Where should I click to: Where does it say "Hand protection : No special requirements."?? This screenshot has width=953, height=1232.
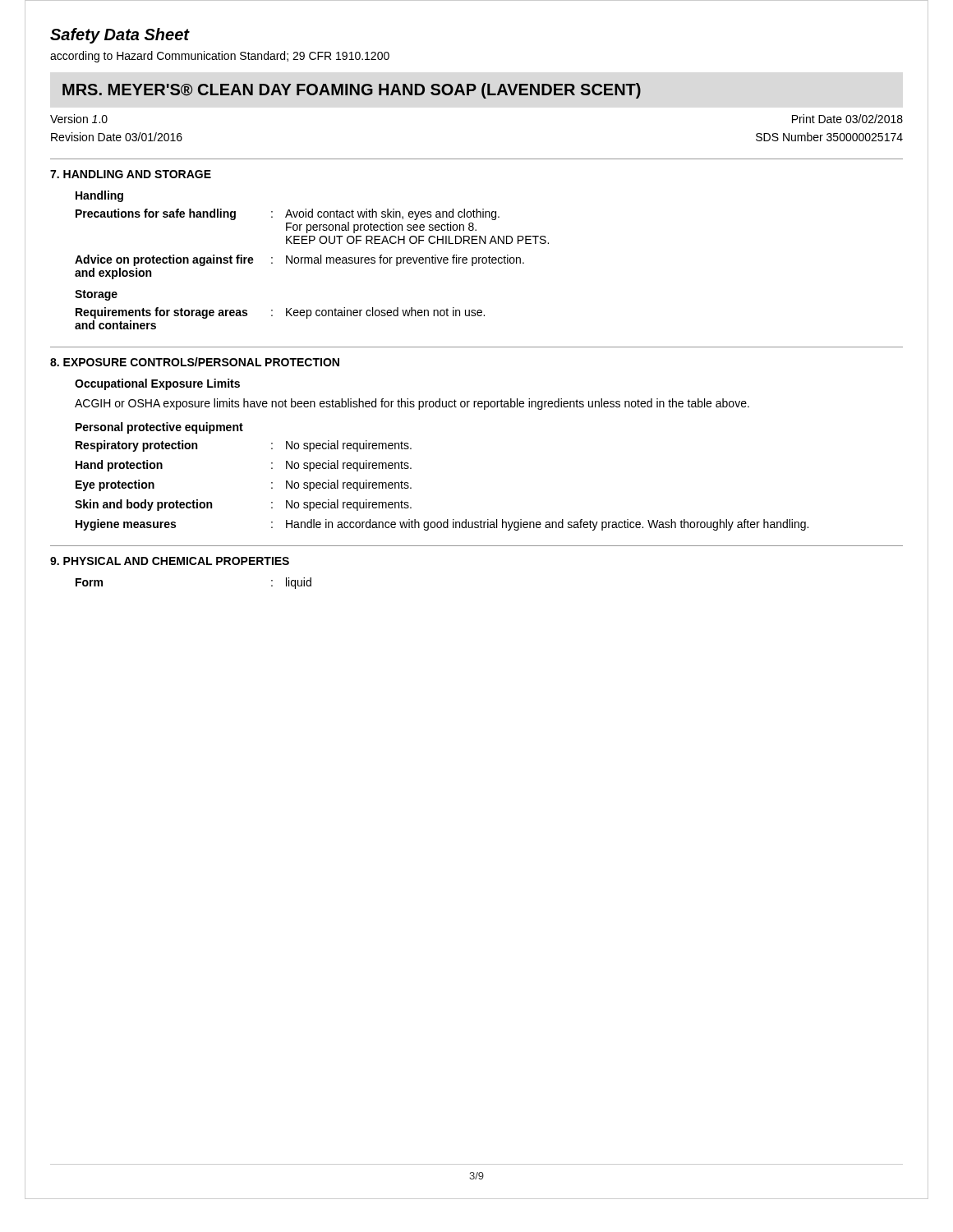click(x=111, y=464)
